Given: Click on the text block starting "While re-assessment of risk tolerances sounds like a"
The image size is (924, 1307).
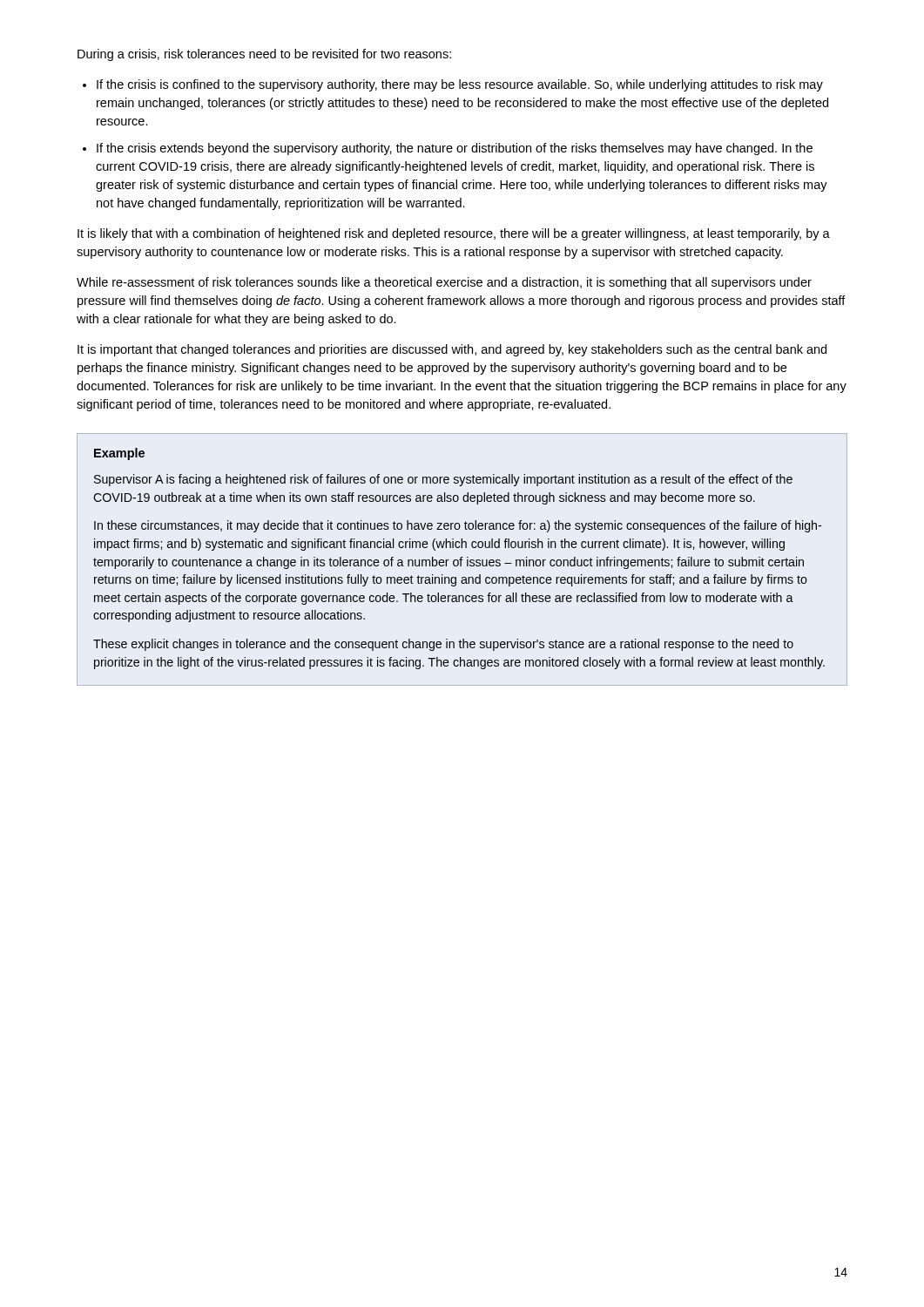Looking at the screenshot, I should [x=461, y=301].
